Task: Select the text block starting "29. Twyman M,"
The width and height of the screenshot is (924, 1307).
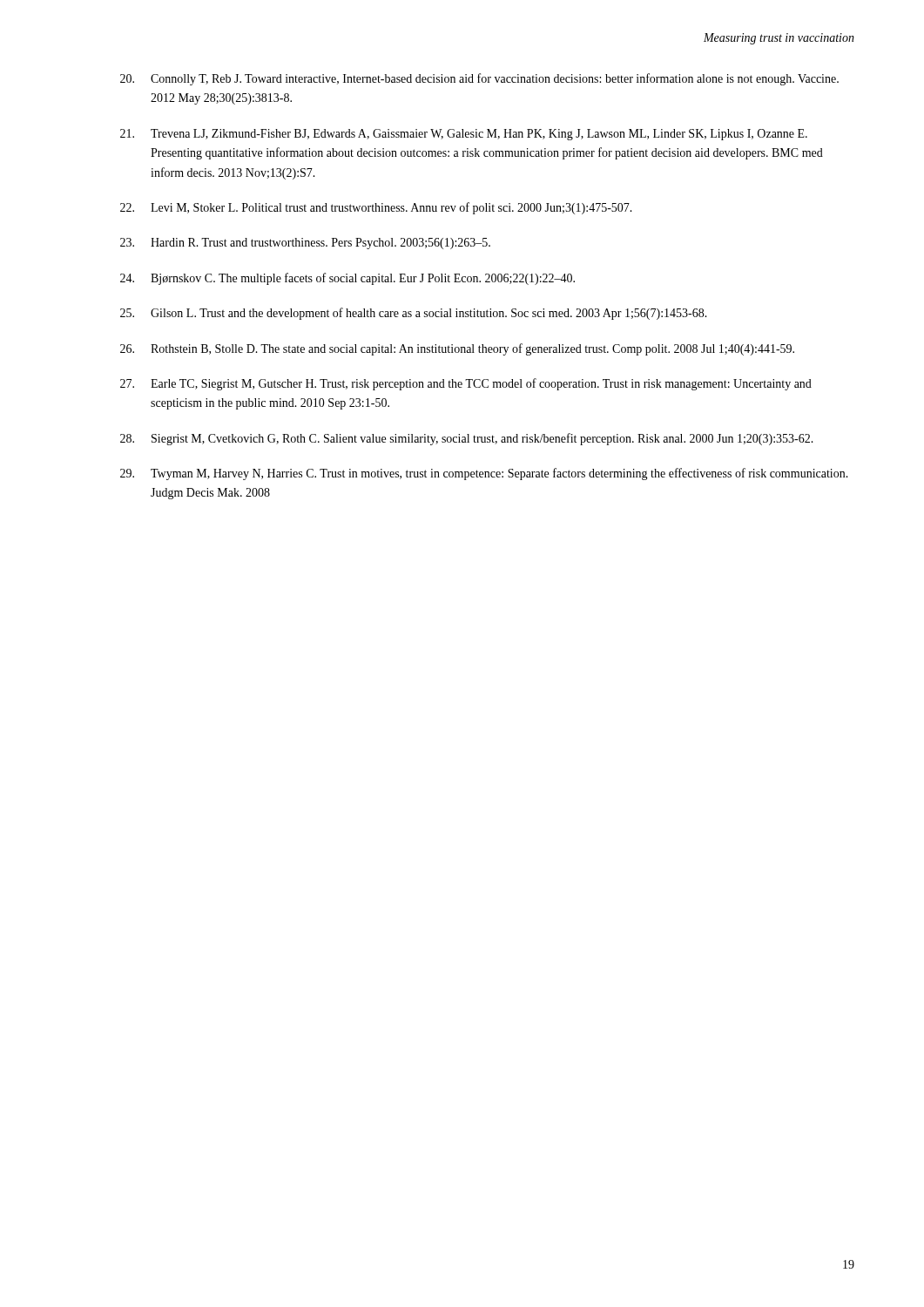Action: point(471,484)
